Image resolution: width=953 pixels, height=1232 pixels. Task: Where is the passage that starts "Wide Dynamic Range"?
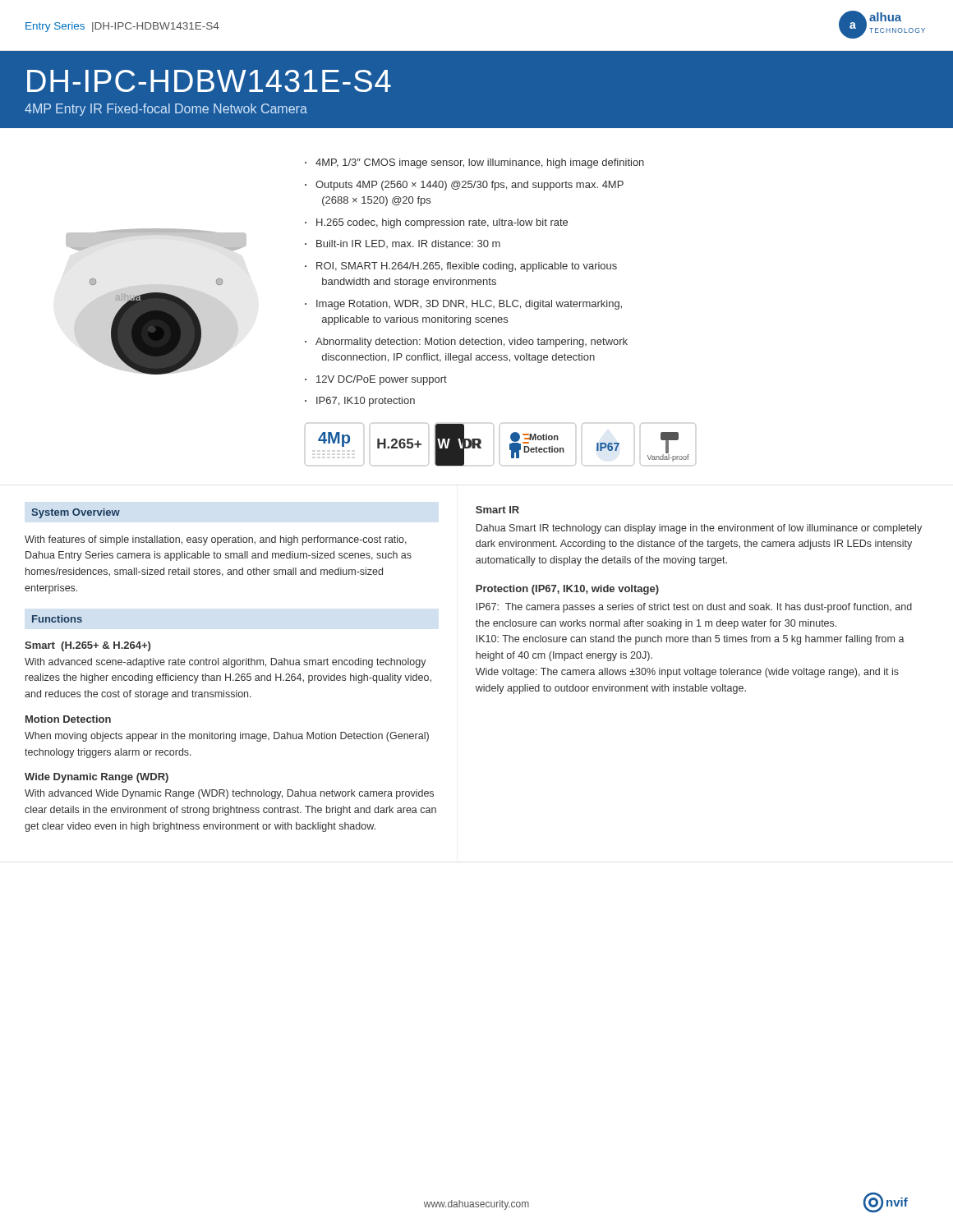coord(97,777)
